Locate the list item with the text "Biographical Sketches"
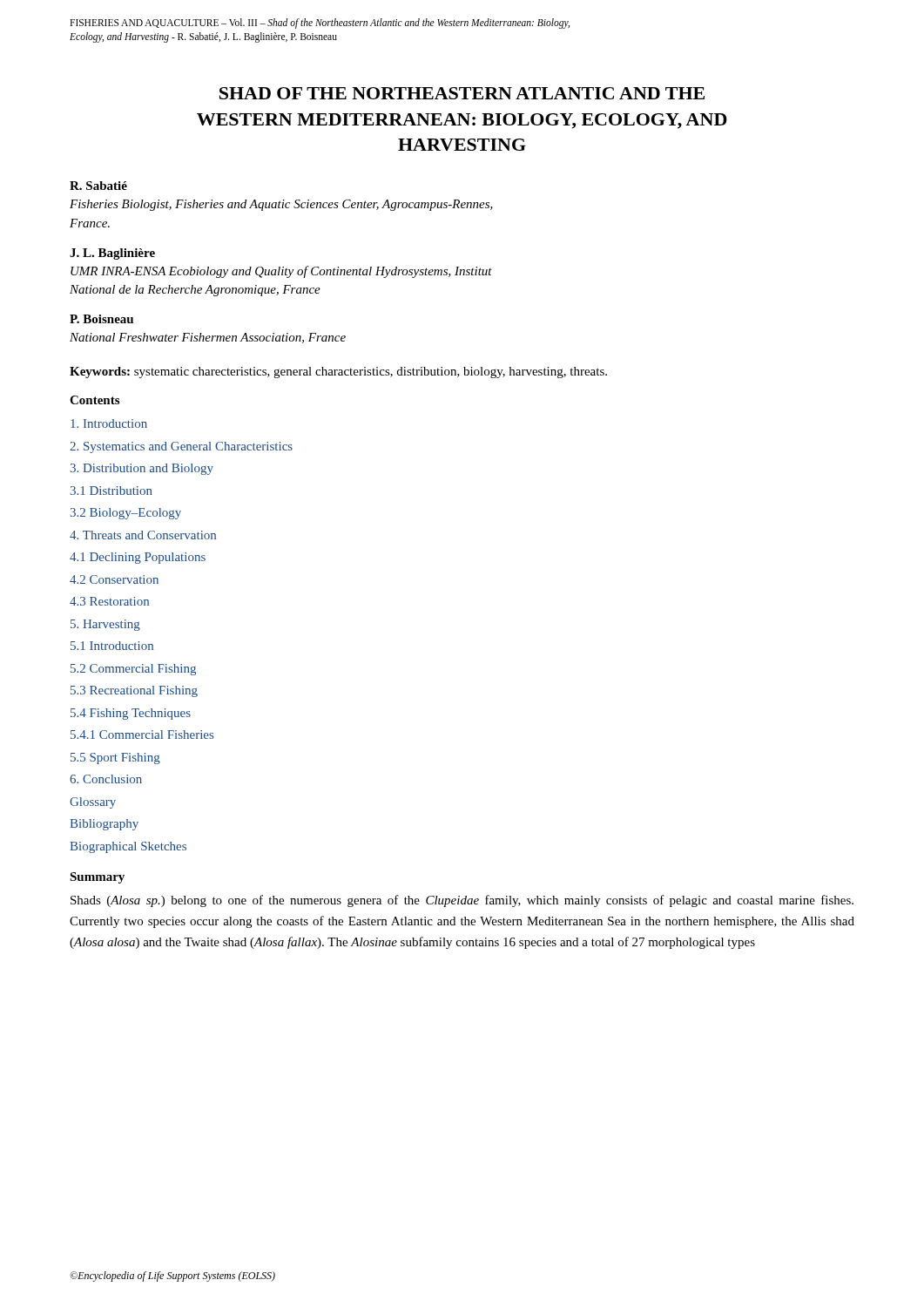This screenshot has width=924, height=1307. coord(128,846)
